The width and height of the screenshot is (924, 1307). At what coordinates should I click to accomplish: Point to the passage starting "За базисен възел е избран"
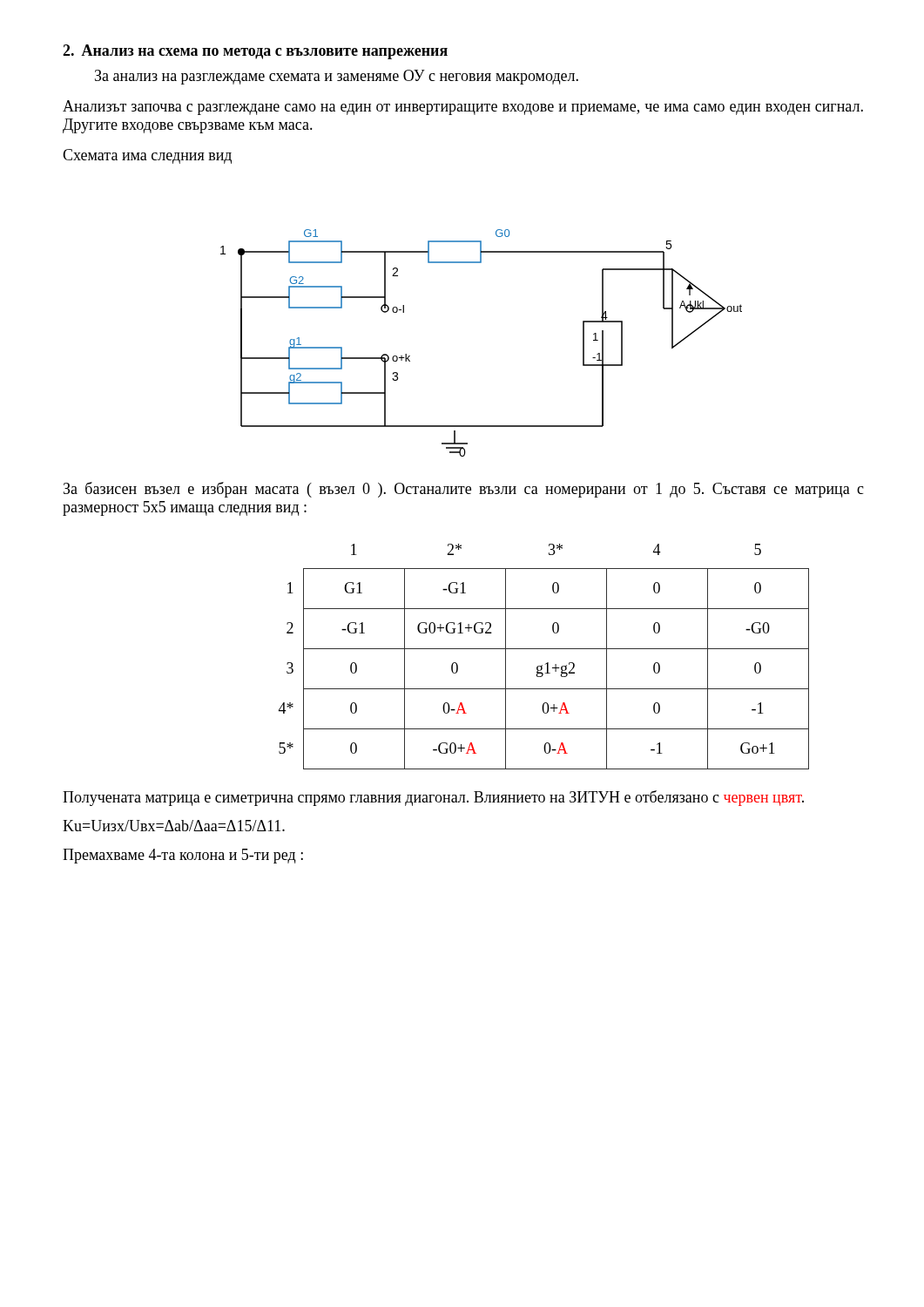point(463,498)
